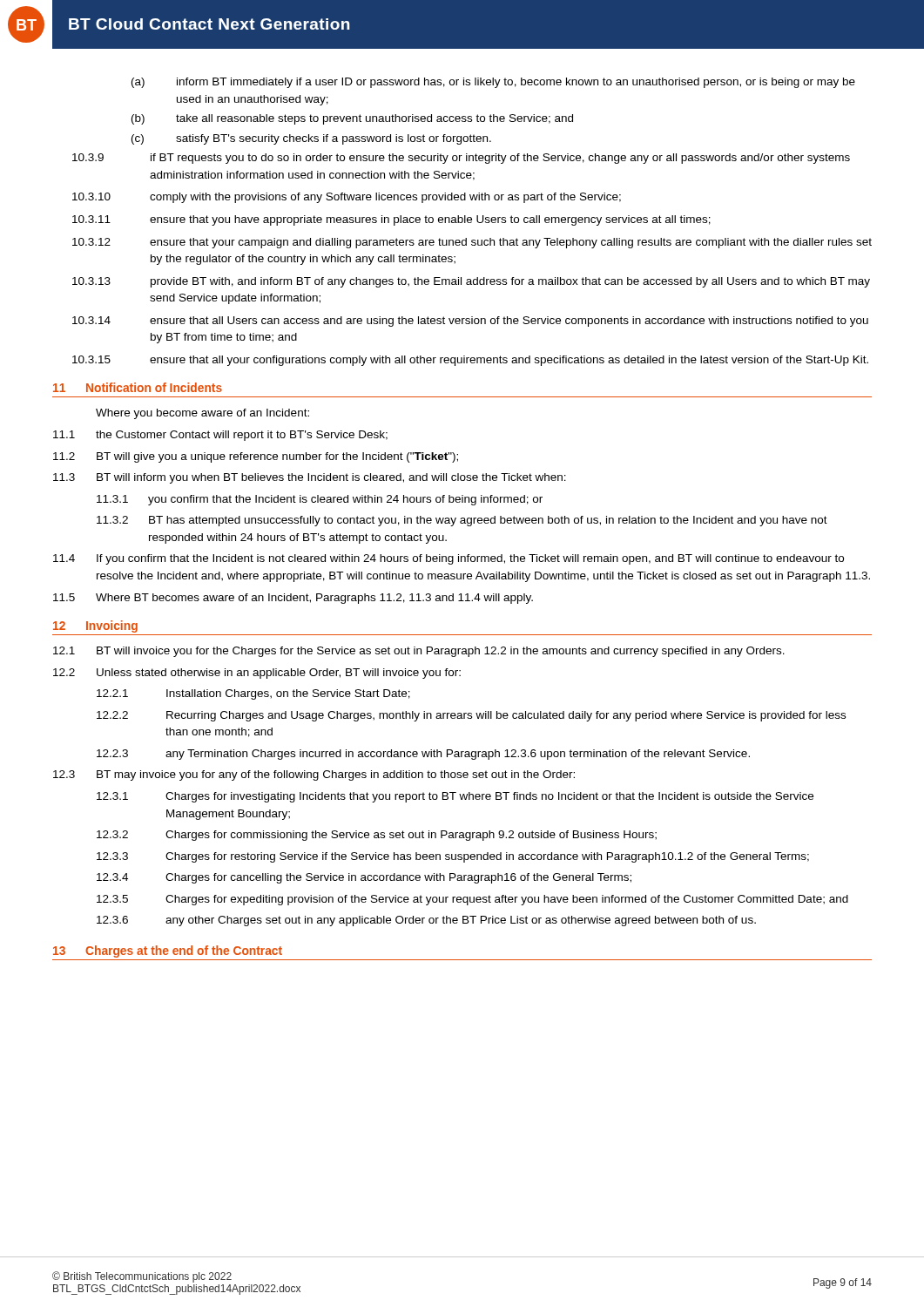Locate the list item that says "12.2.3 any Termination Charges incurred in accordance"
924x1307 pixels.
(x=462, y=753)
